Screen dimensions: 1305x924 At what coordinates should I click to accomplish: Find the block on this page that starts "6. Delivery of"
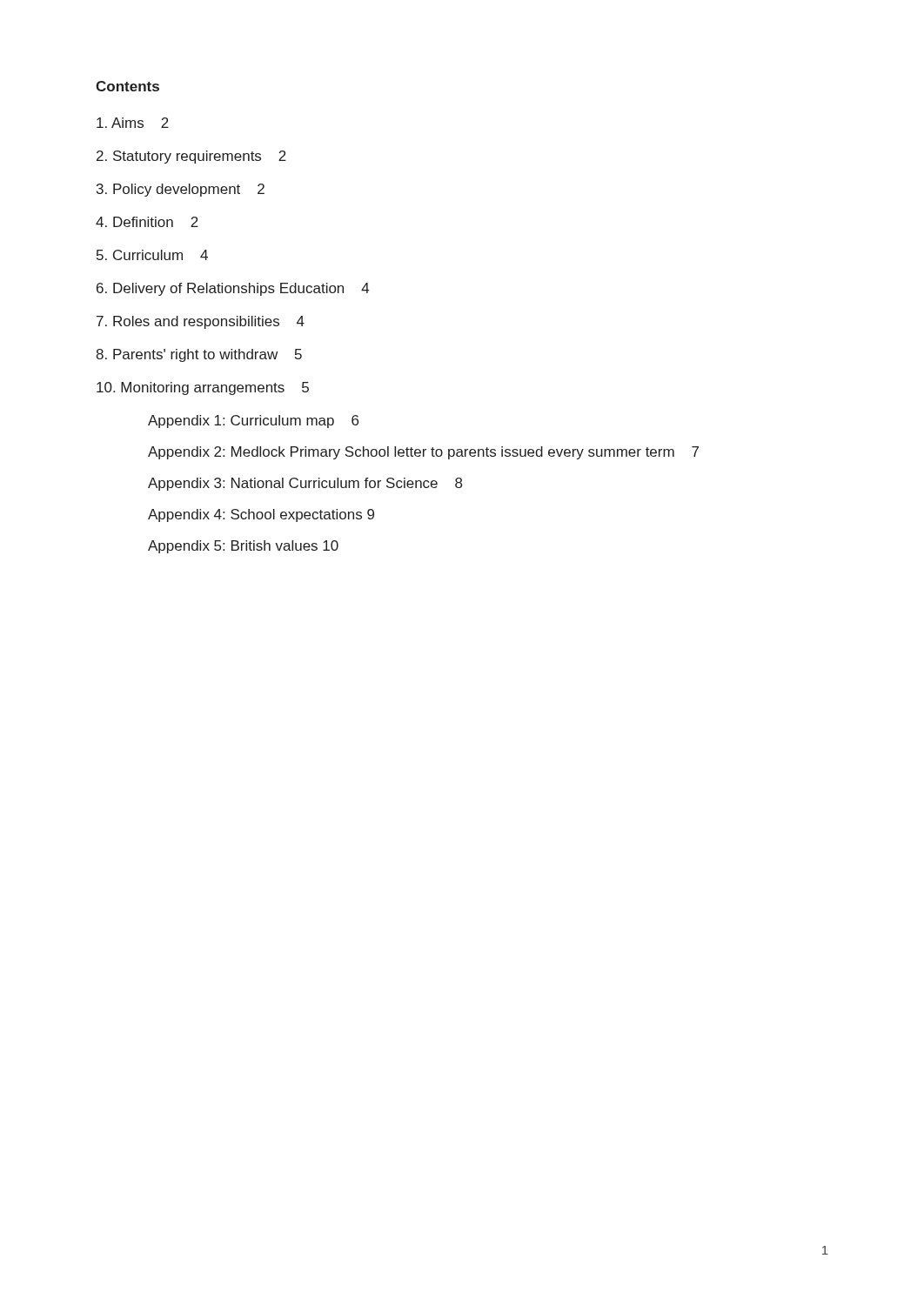233,288
